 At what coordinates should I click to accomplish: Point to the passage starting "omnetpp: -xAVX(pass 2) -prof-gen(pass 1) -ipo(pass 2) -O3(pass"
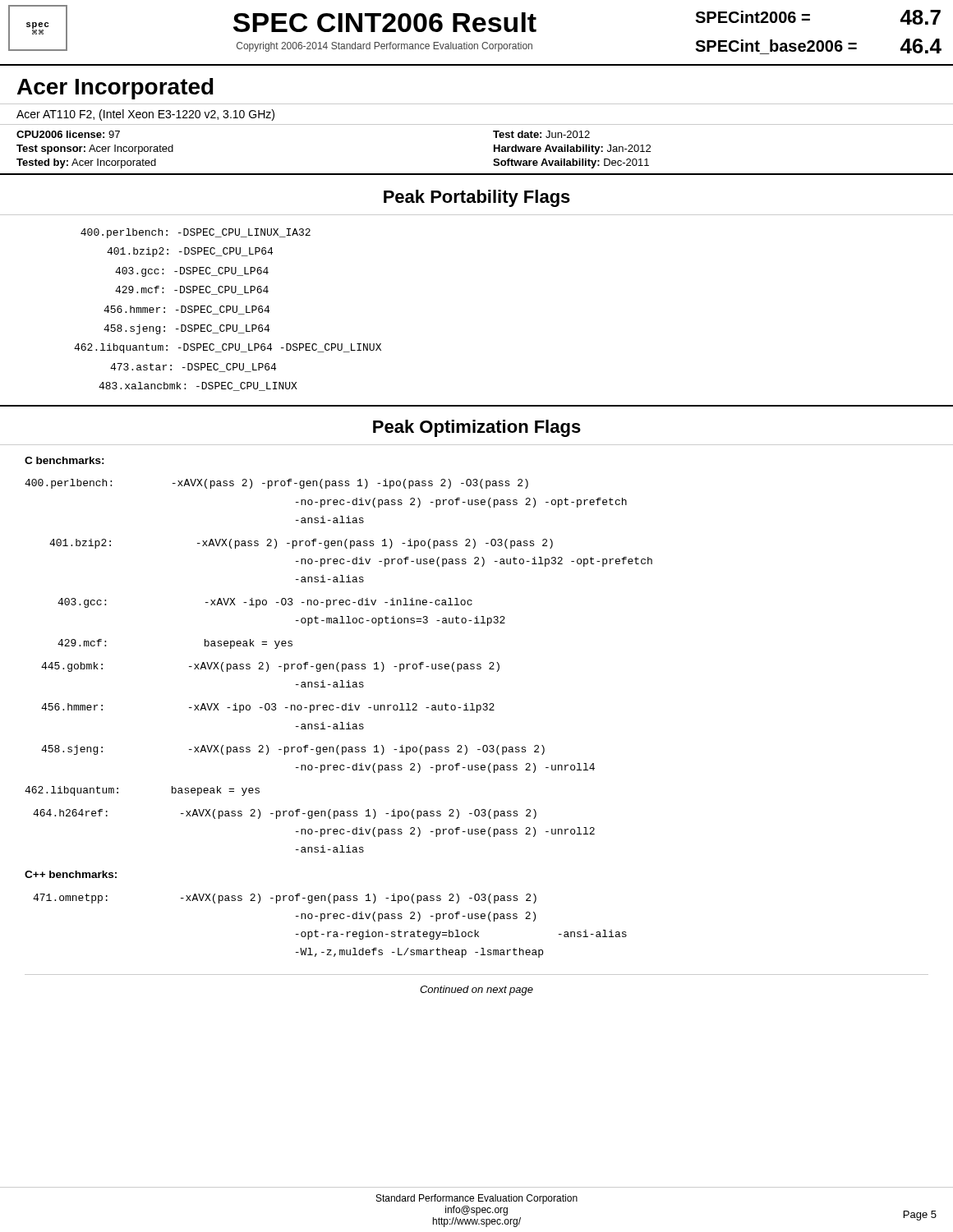[x=326, y=926]
